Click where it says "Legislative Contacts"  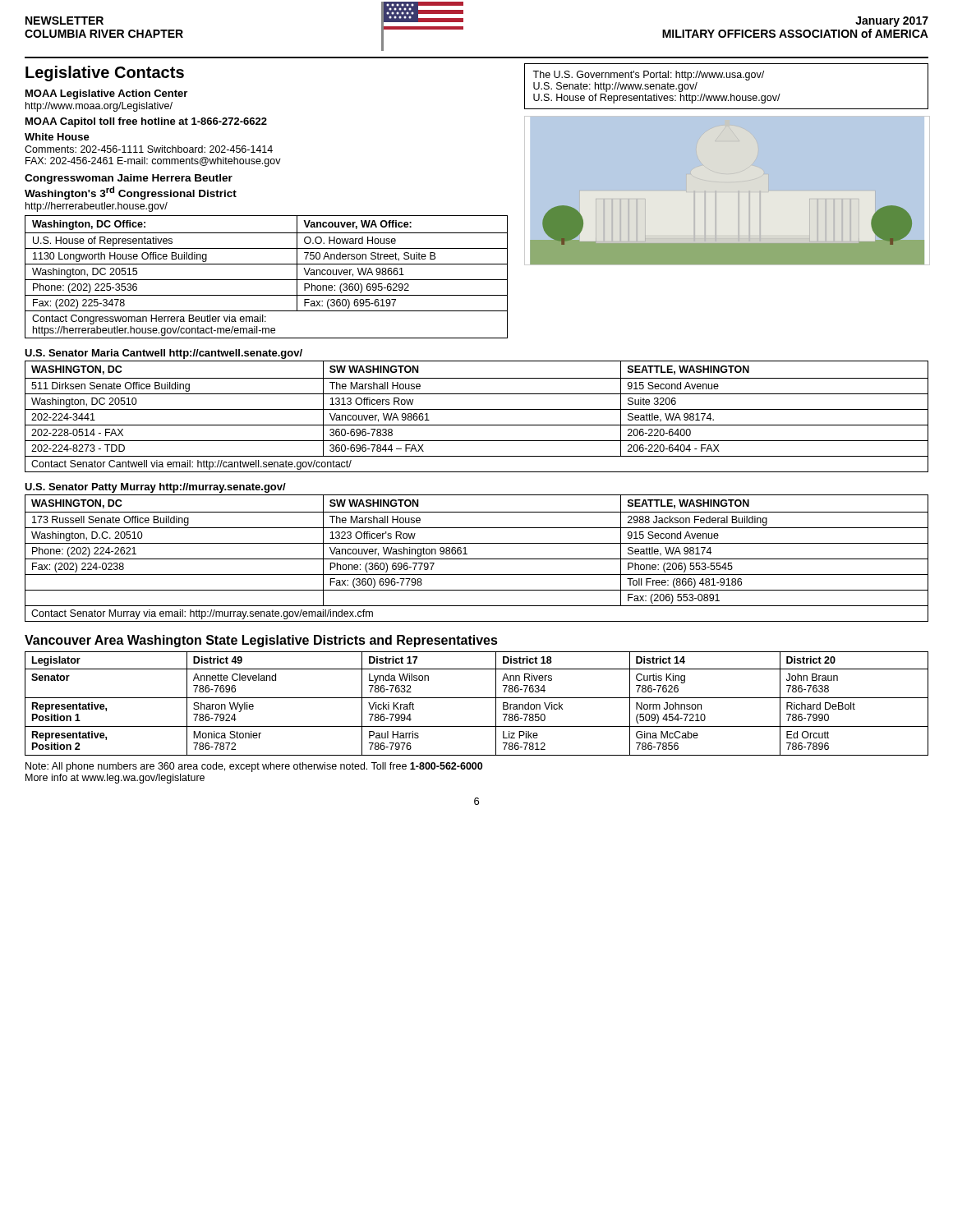point(105,72)
